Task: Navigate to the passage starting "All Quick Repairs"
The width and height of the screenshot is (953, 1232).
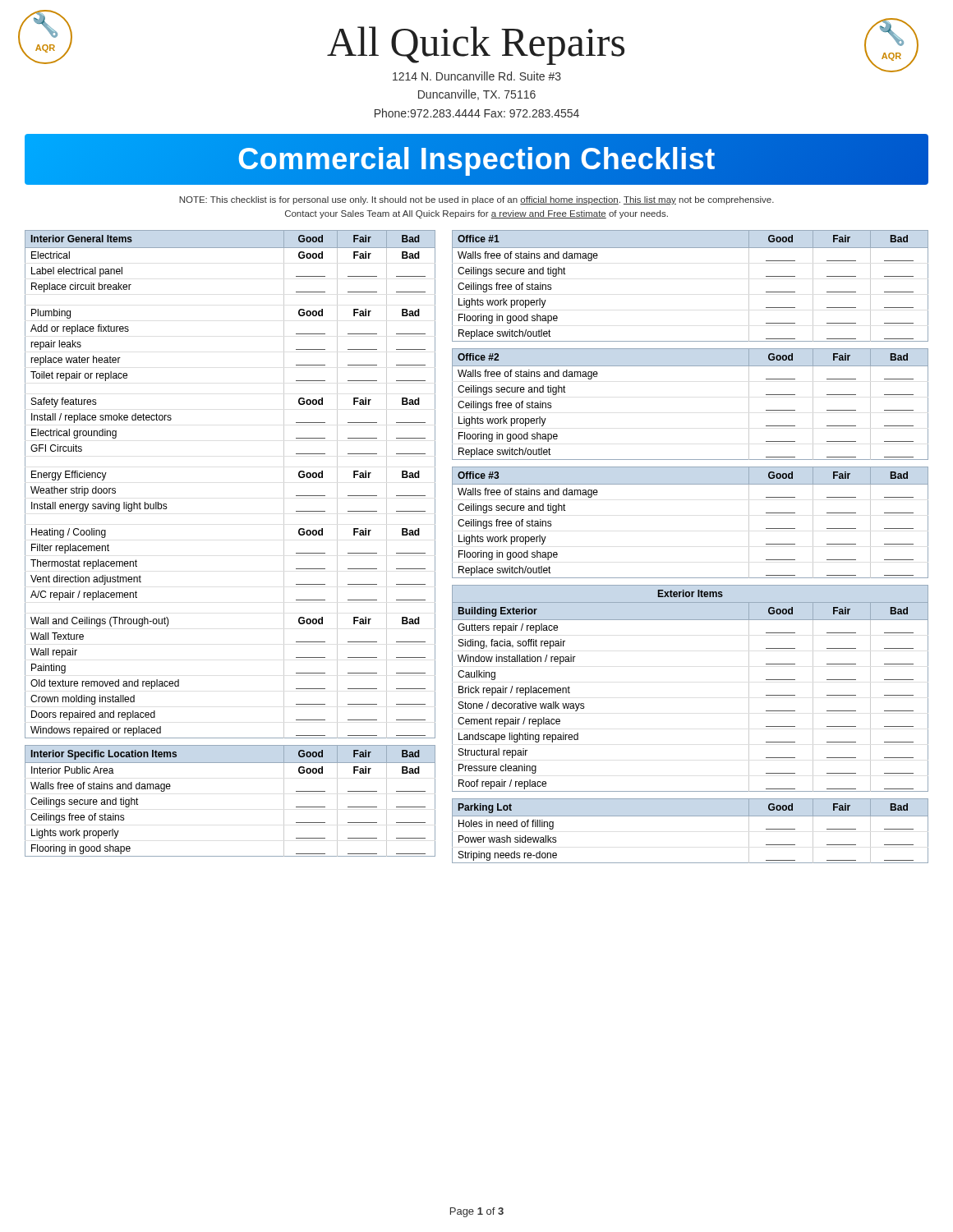Action: pyautogui.click(x=476, y=42)
